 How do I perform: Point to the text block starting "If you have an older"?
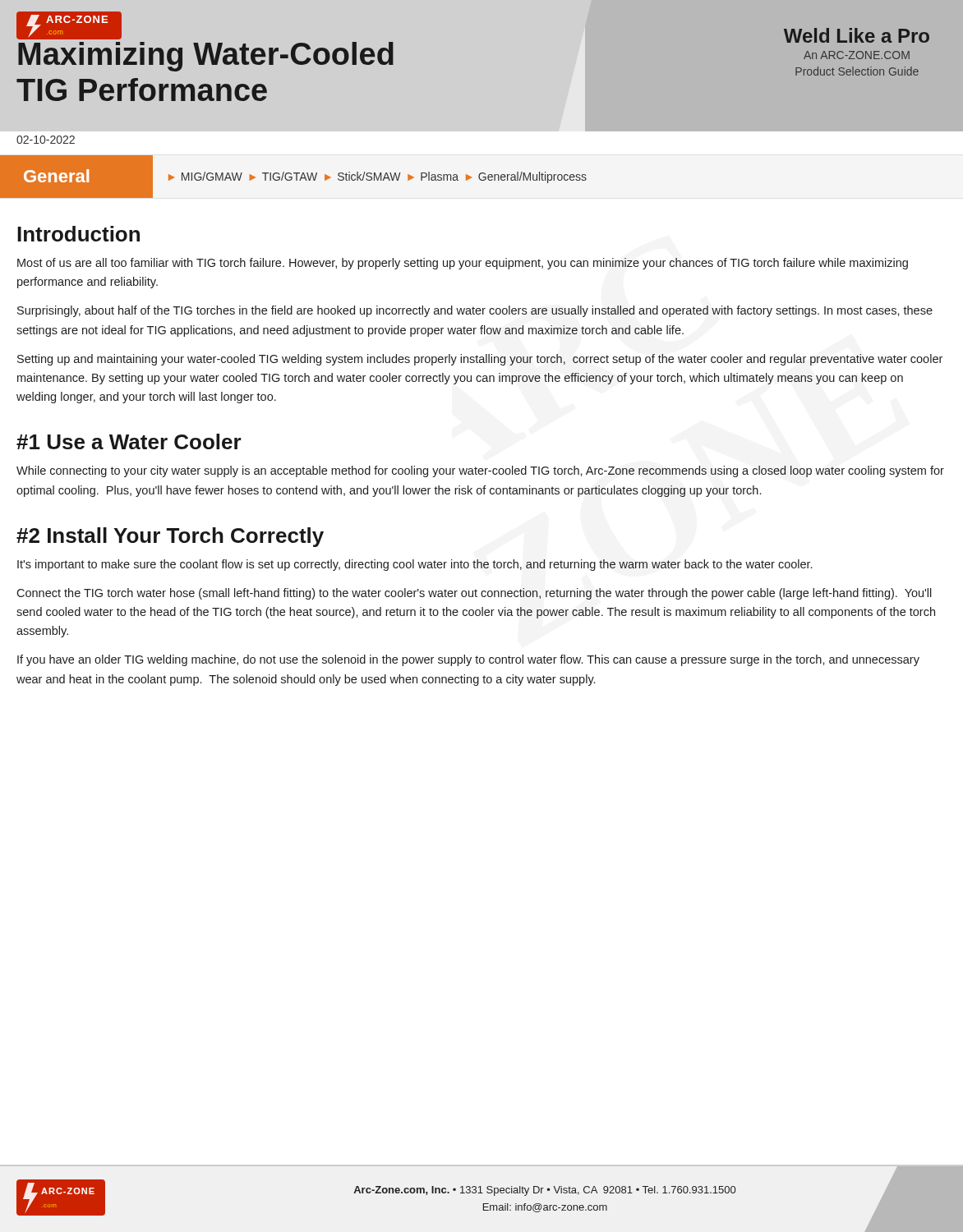click(x=481, y=670)
